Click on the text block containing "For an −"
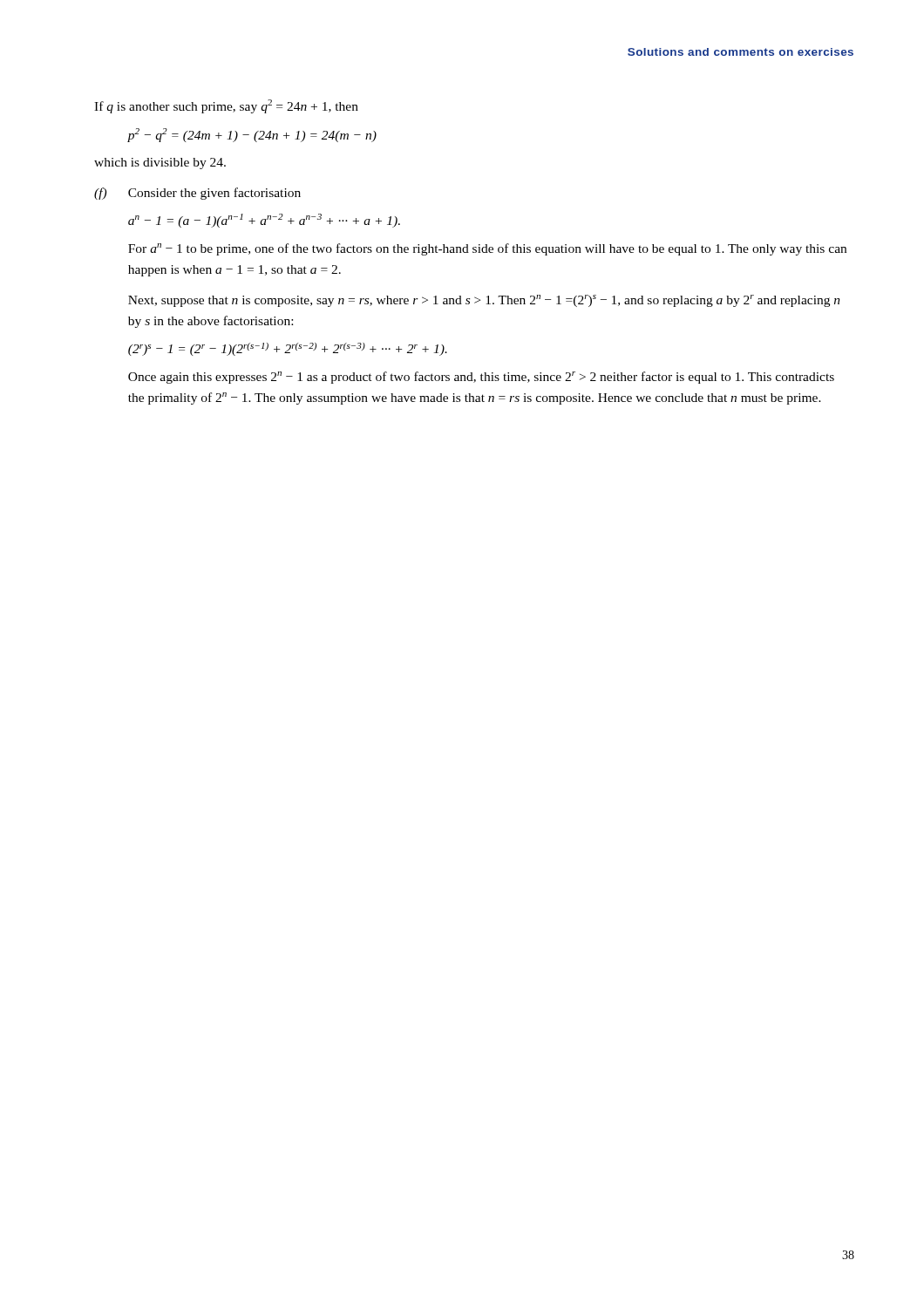 tap(488, 258)
